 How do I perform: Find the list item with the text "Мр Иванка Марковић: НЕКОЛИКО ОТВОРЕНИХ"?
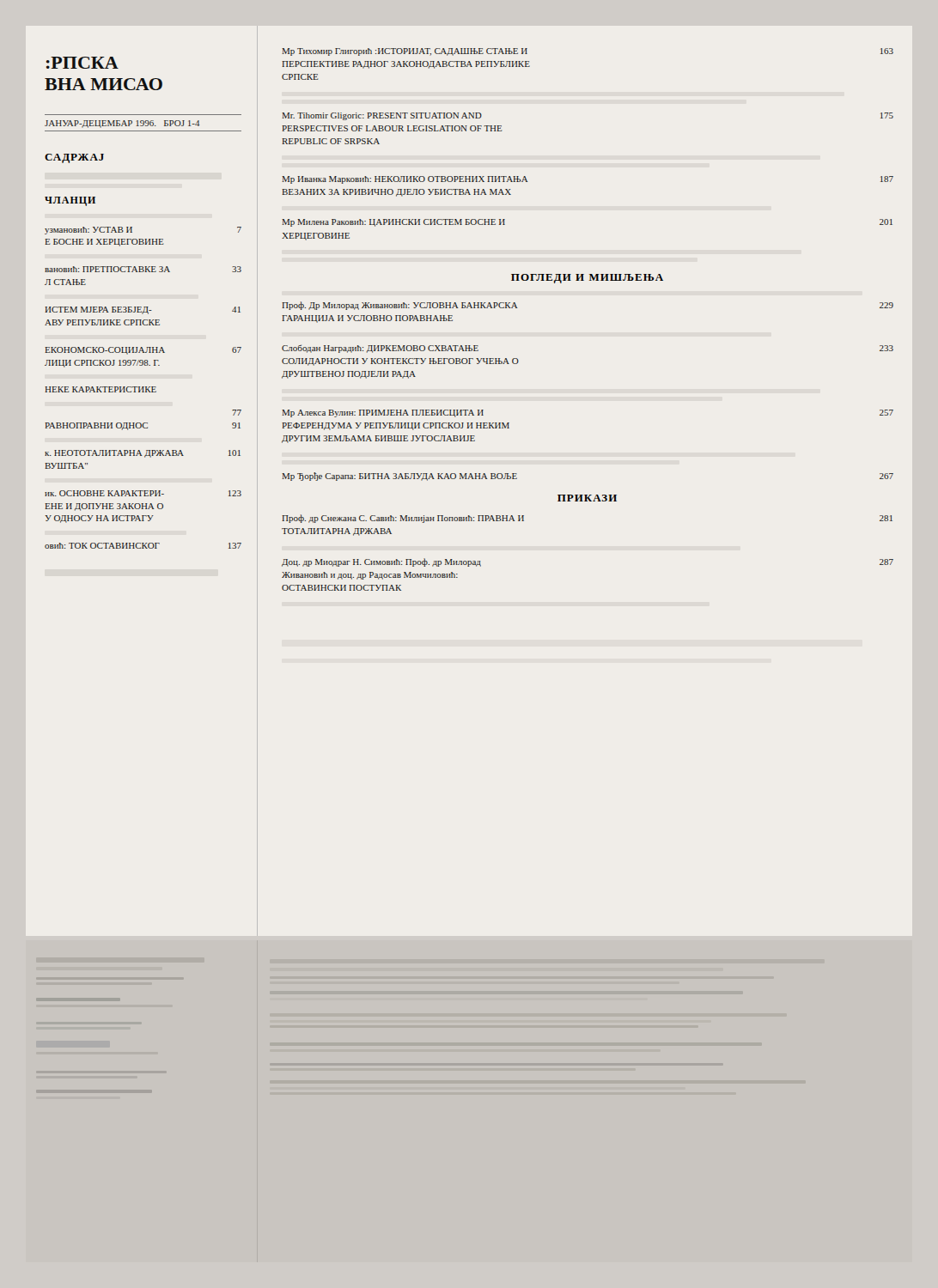(403, 180)
